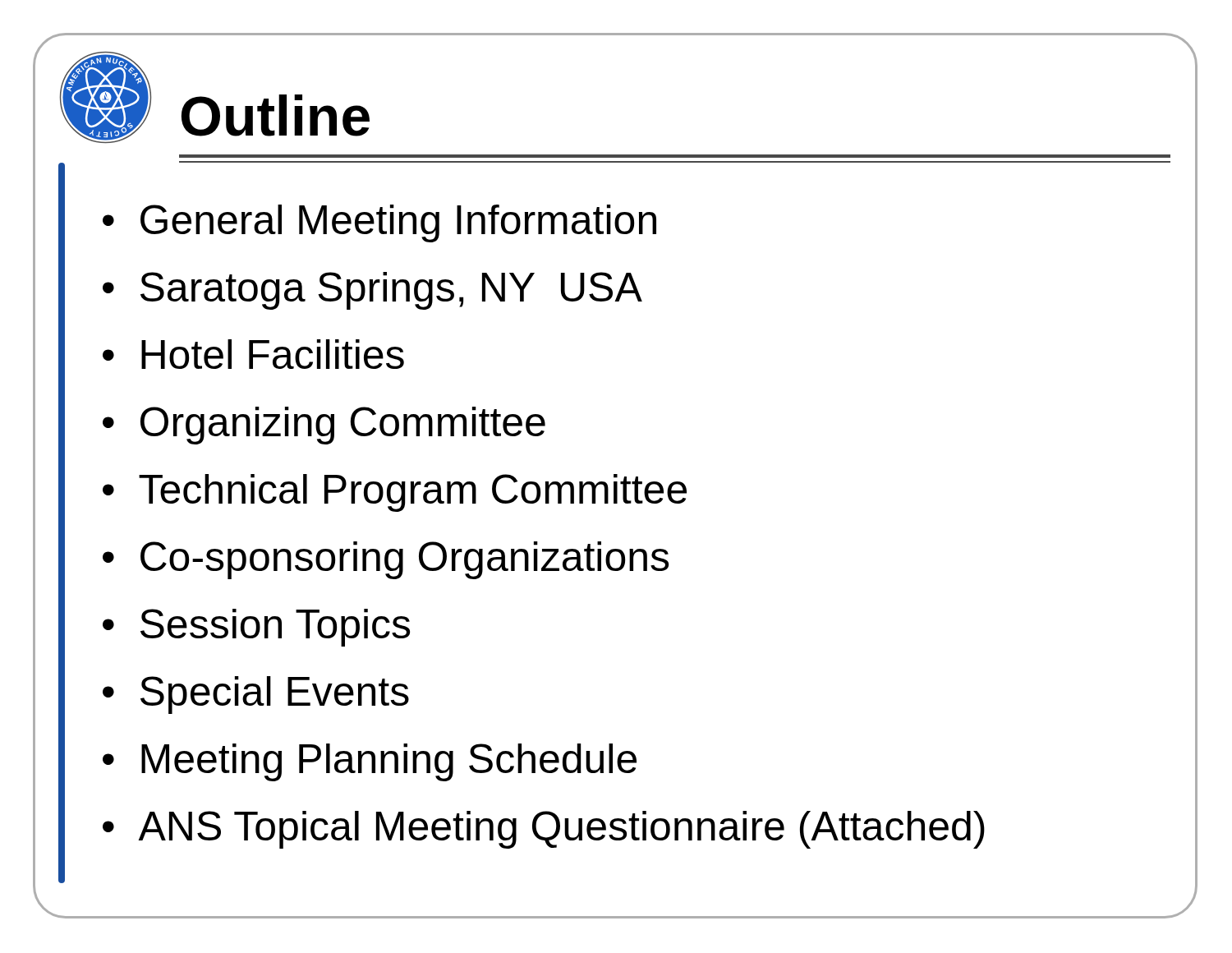Click on the list item that says "Session Topics"
The height and width of the screenshot is (953, 1232).
coord(275,624)
